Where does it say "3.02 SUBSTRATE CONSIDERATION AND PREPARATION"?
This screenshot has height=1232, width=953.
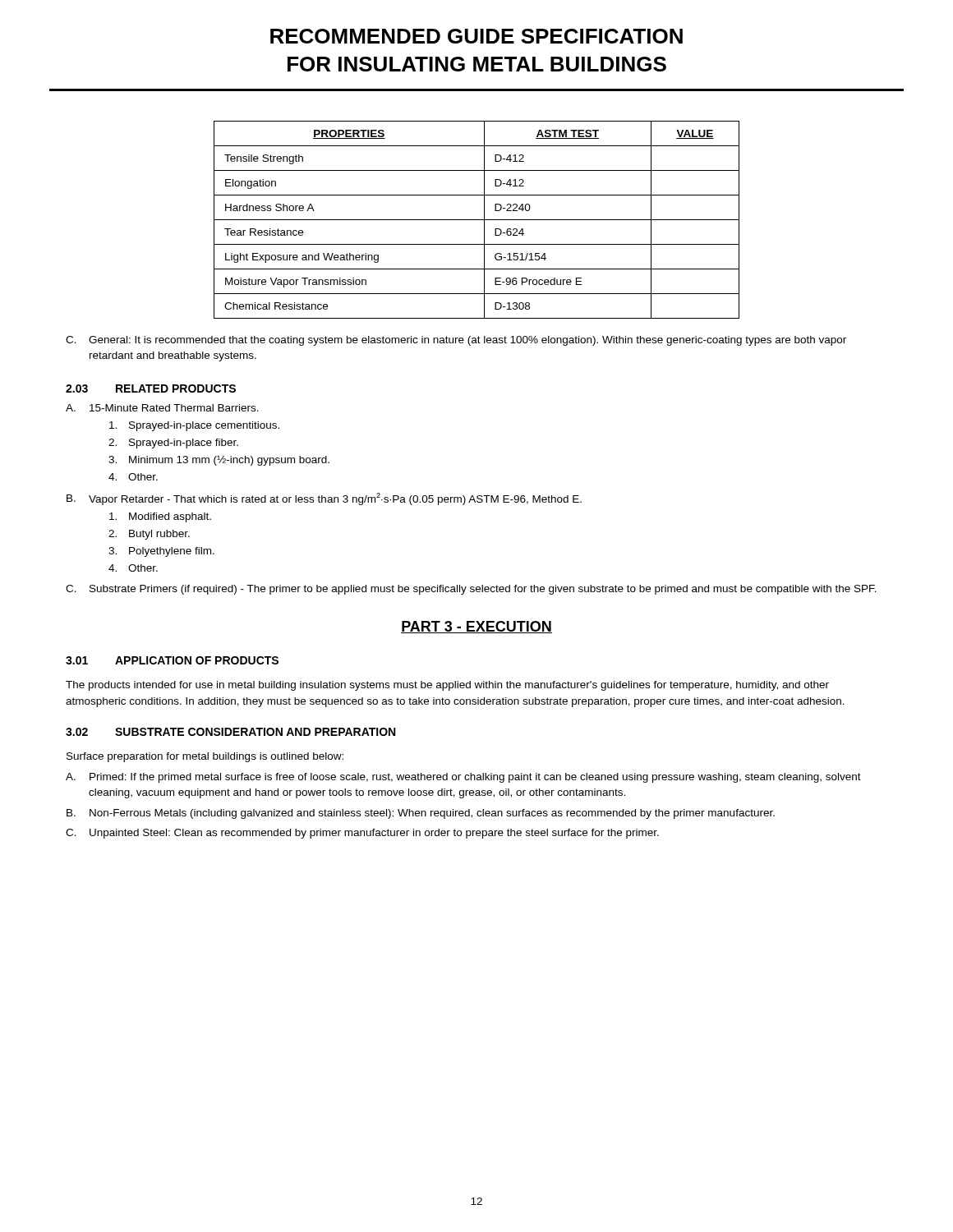pyautogui.click(x=231, y=732)
